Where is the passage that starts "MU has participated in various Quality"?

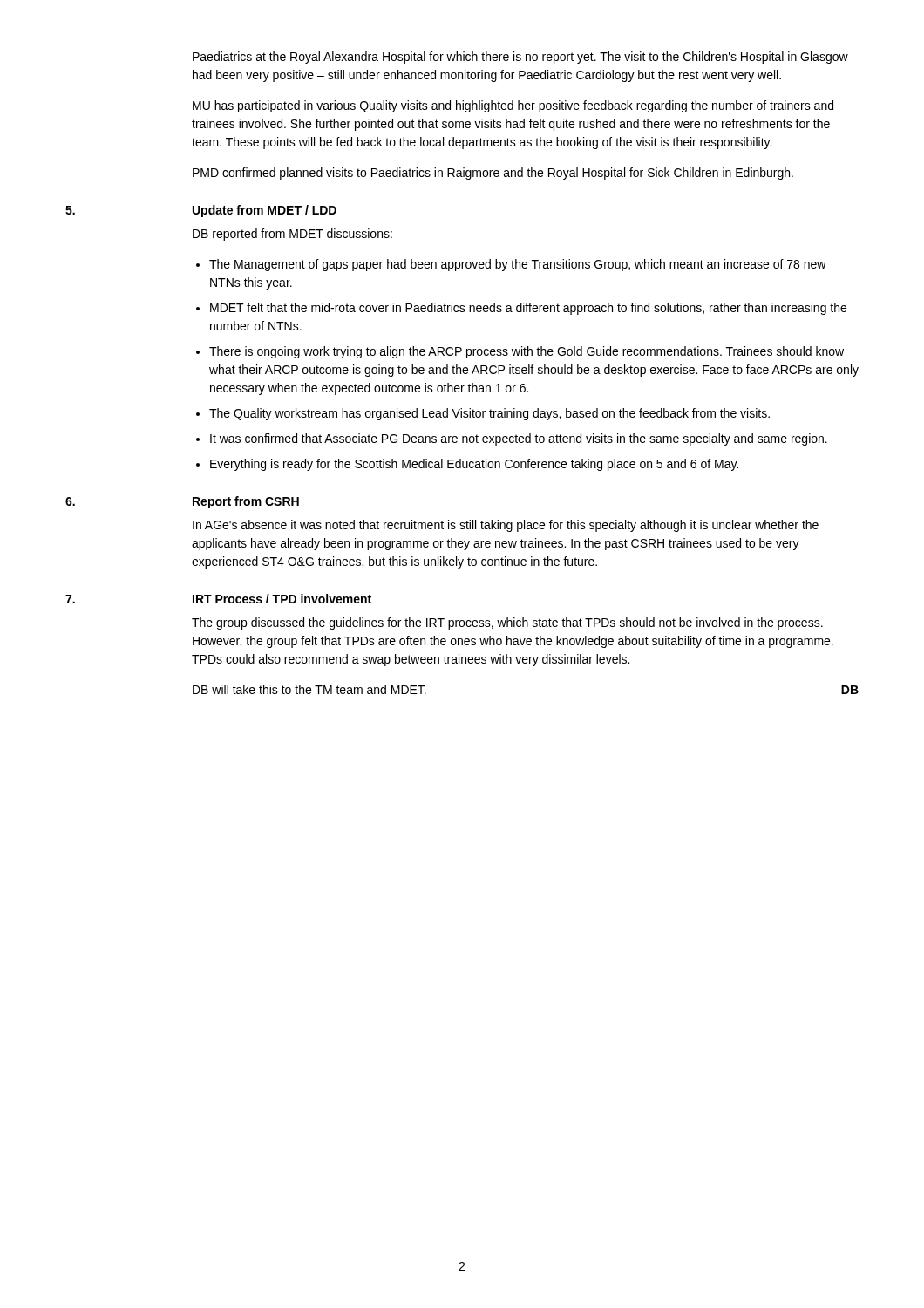pyautogui.click(x=513, y=124)
